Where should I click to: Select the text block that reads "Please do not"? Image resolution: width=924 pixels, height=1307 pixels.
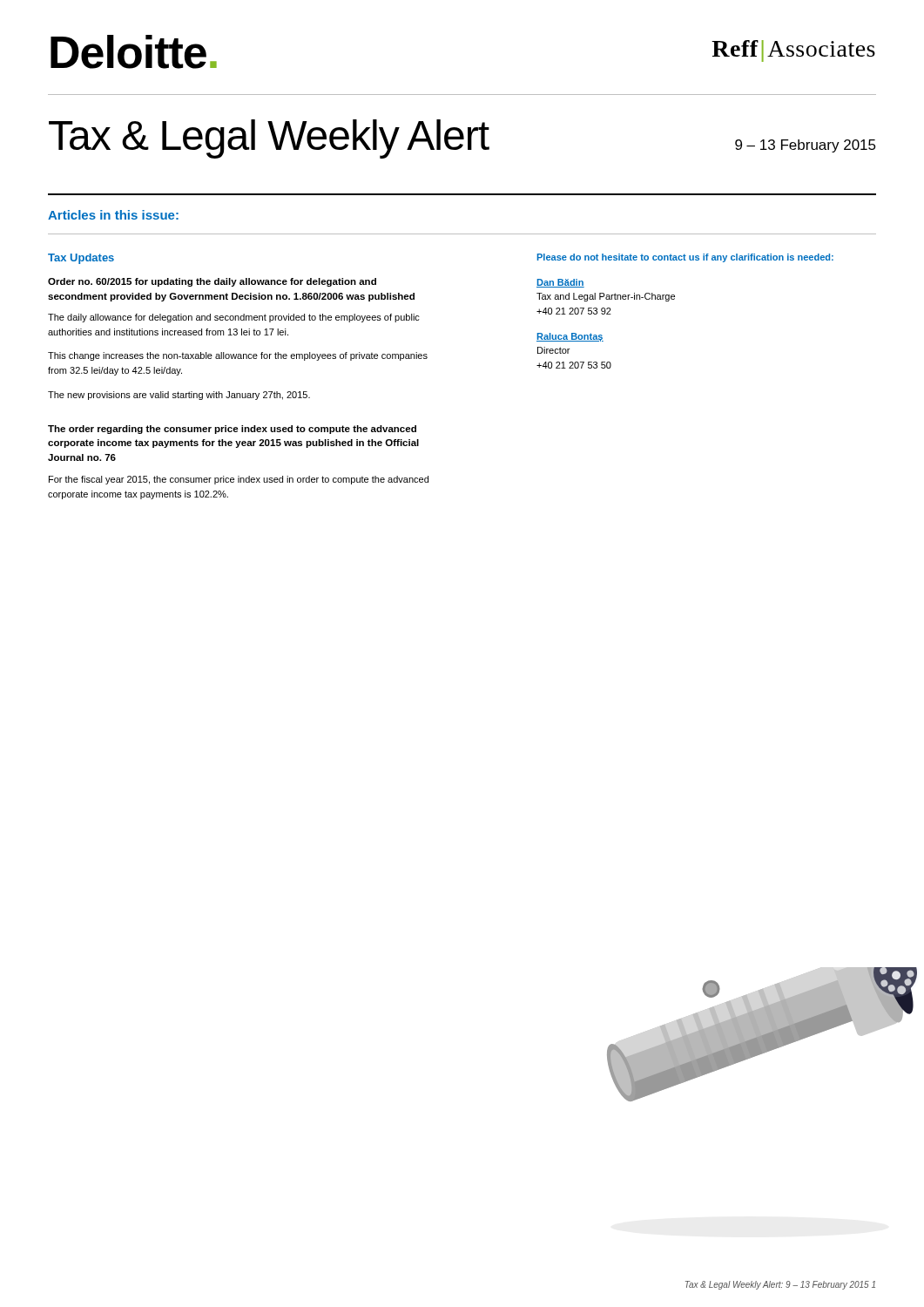685,257
